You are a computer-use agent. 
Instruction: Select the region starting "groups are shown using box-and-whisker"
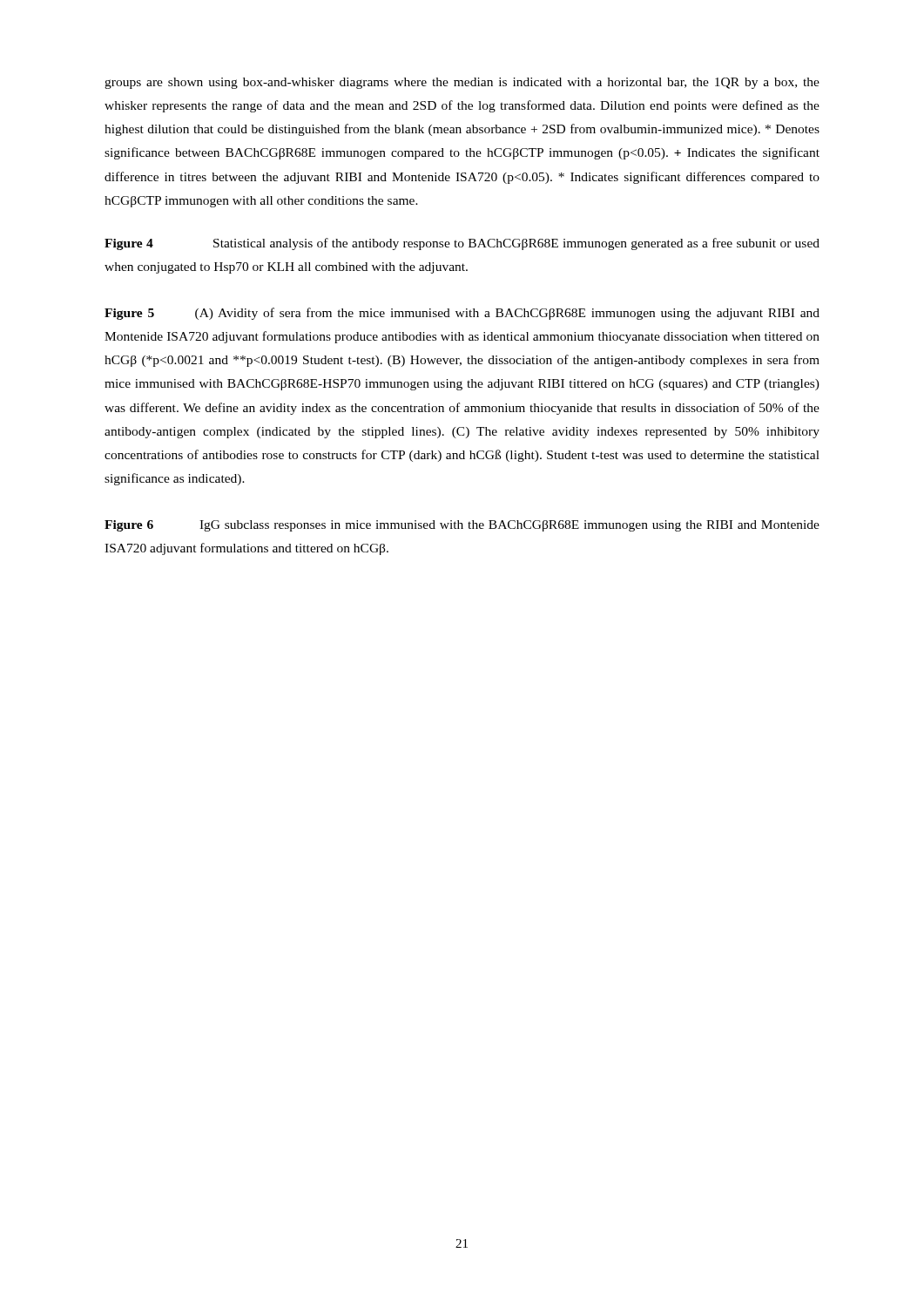point(462,141)
